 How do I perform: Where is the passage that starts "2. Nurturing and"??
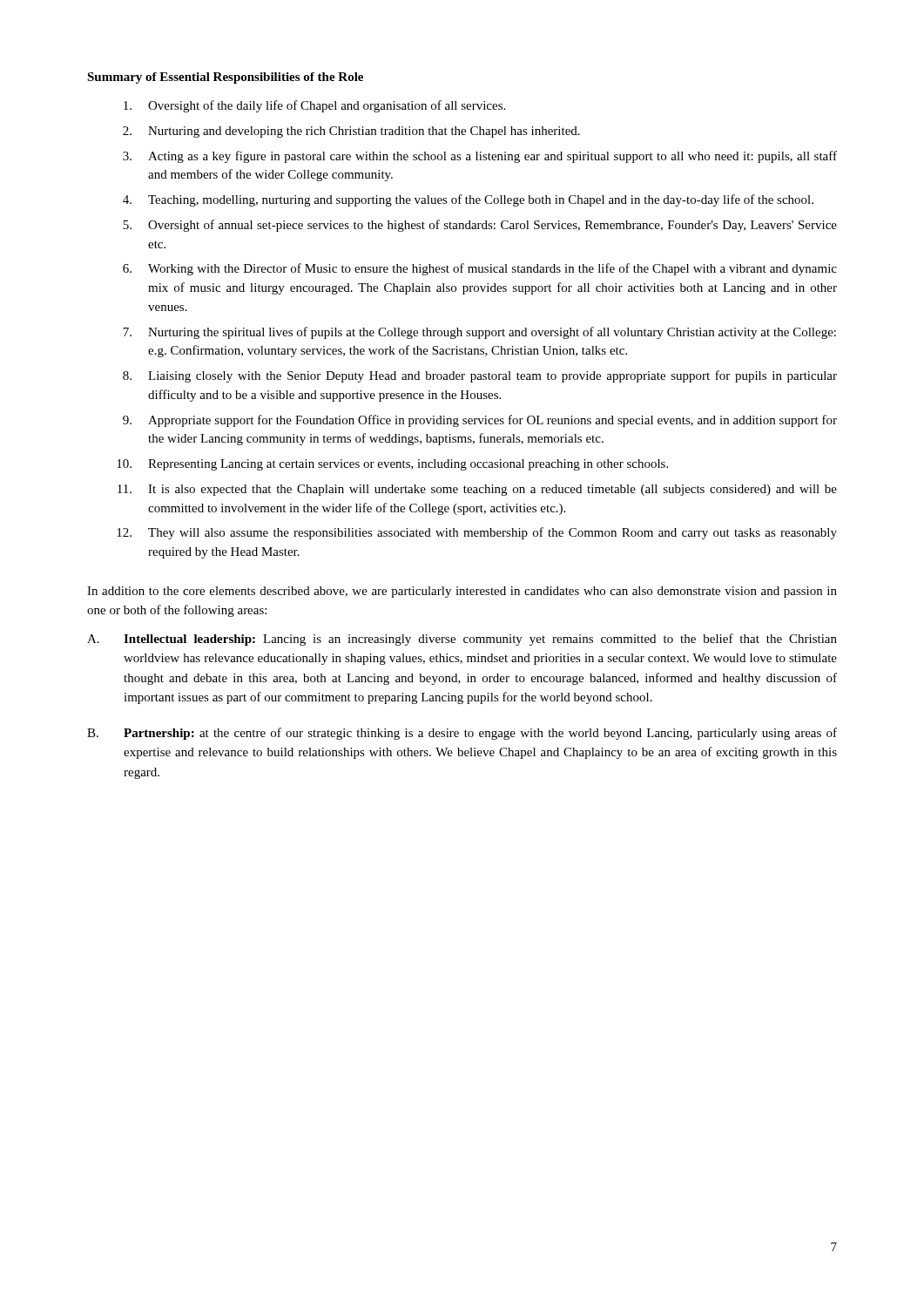click(x=462, y=131)
